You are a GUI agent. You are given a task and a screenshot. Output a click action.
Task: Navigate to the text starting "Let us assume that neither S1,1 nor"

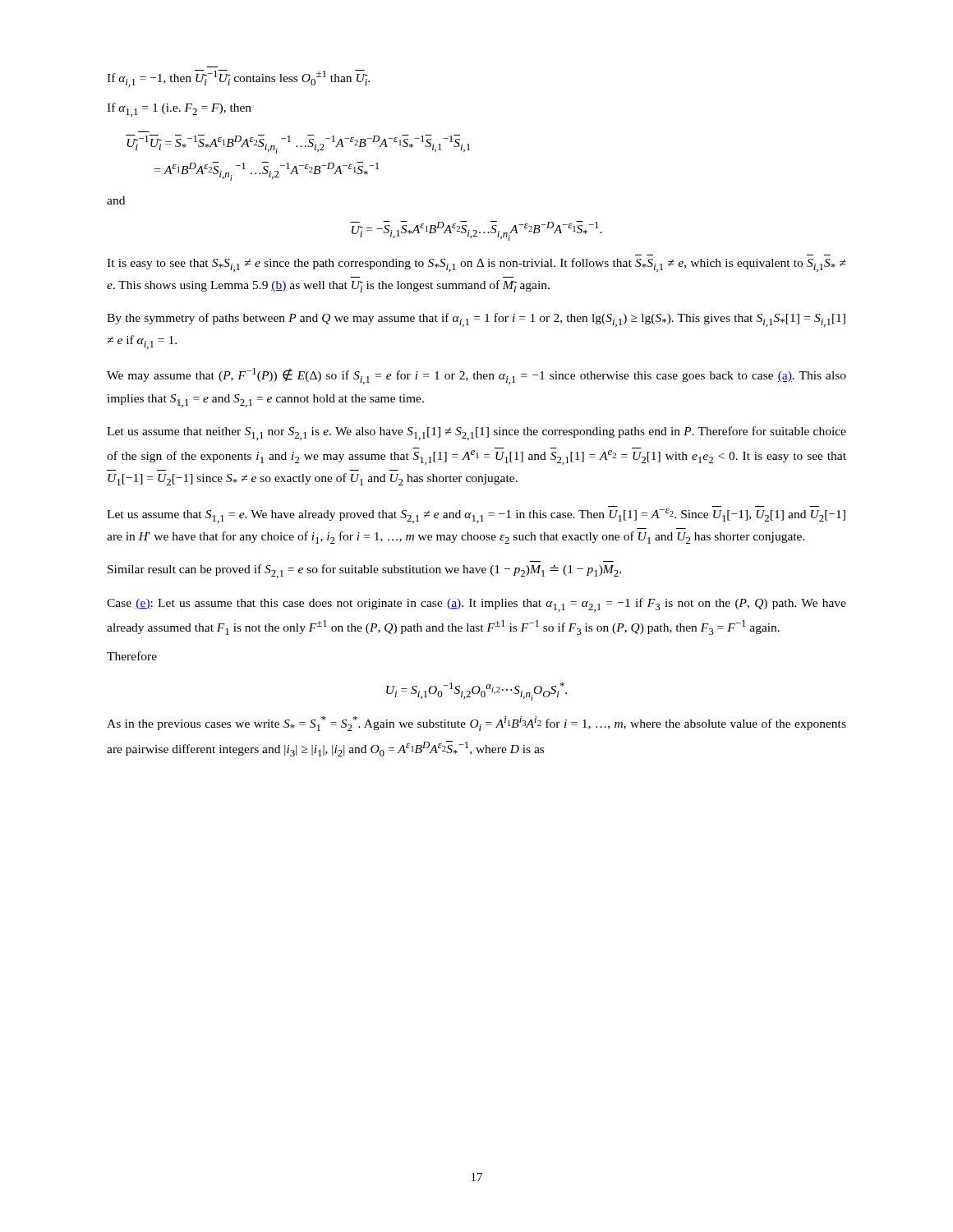pos(476,456)
